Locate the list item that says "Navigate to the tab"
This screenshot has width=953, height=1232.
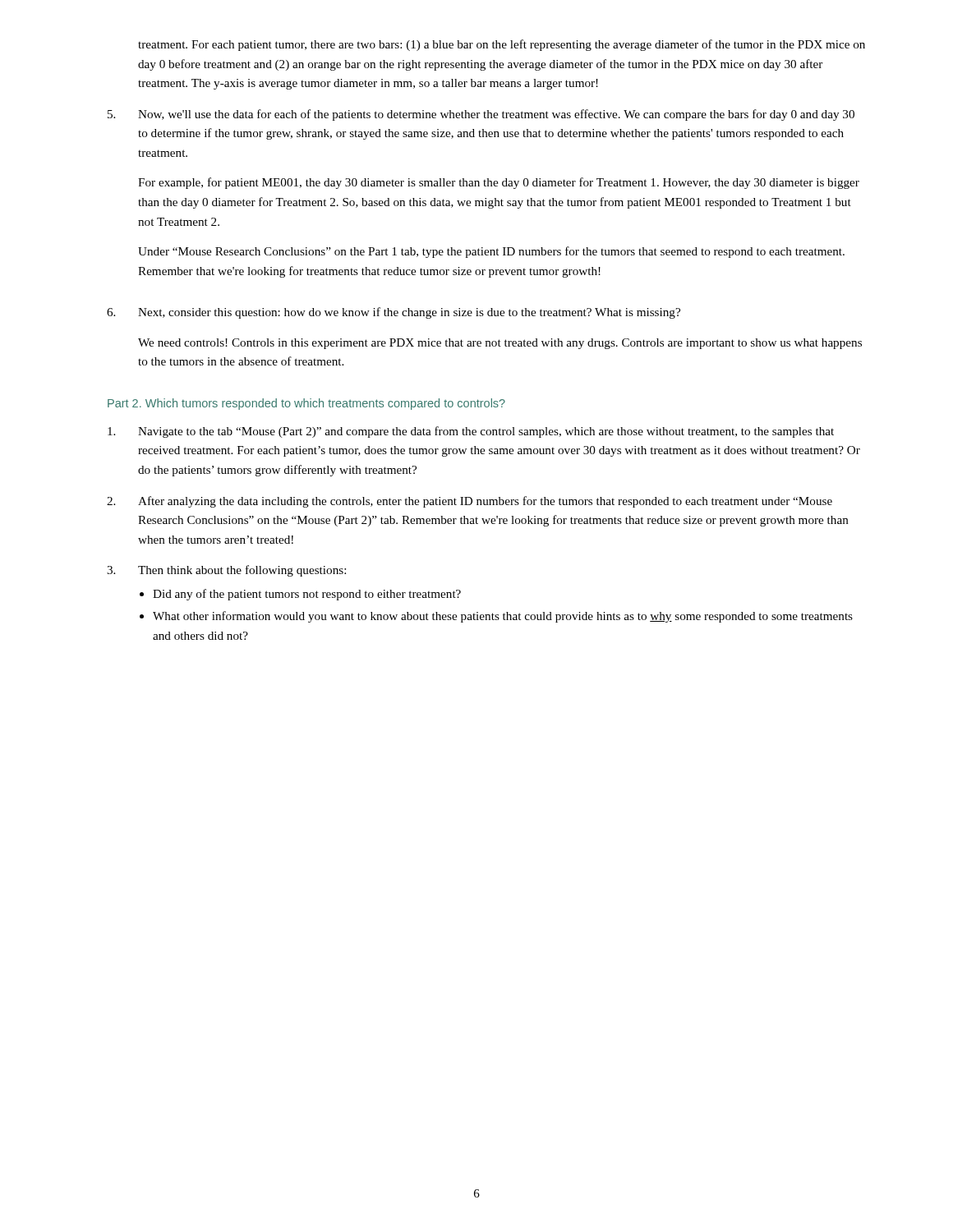[487, 450]
